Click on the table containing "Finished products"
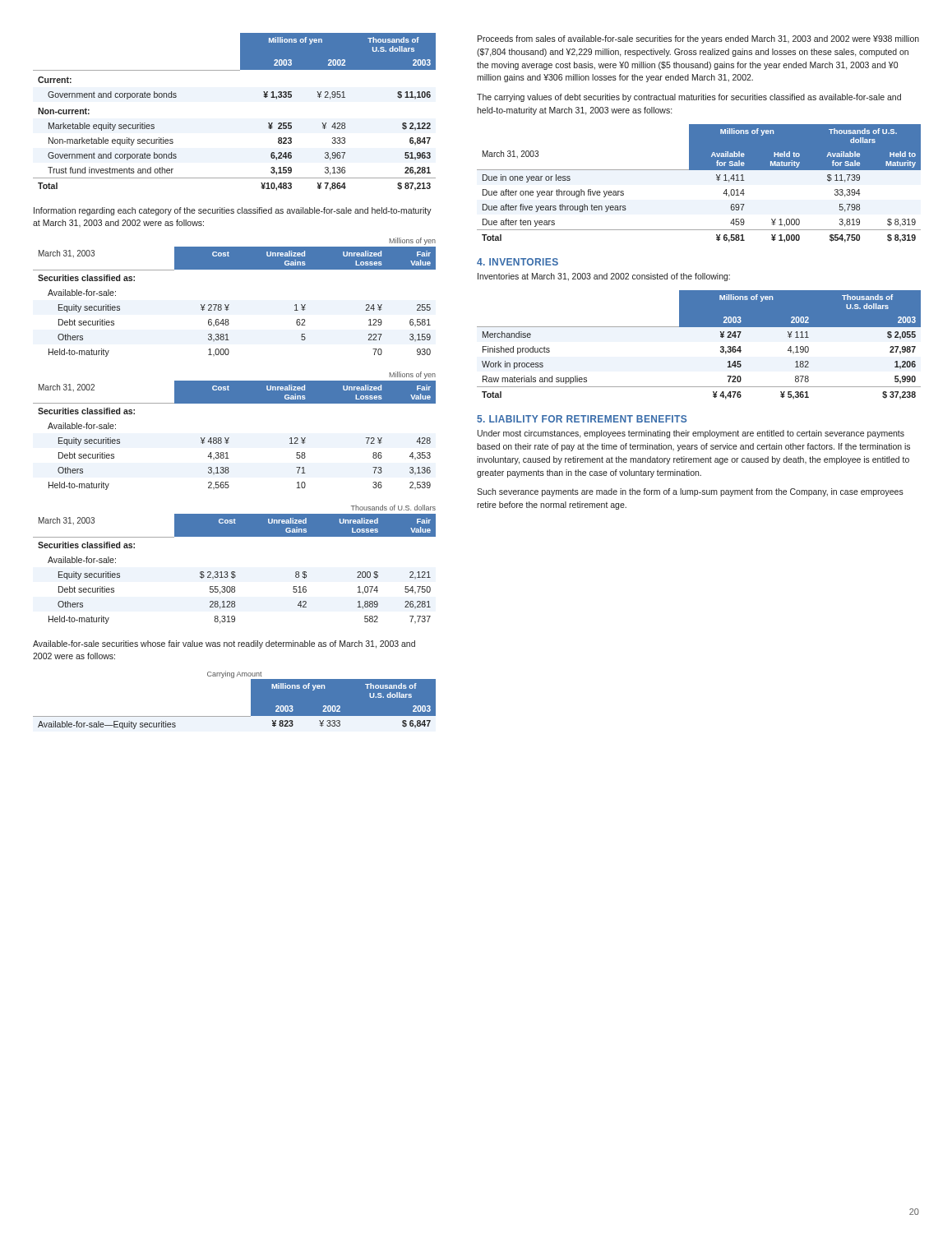The width and height of the screenshot is (952, 1233). click(x=699, y=346)
